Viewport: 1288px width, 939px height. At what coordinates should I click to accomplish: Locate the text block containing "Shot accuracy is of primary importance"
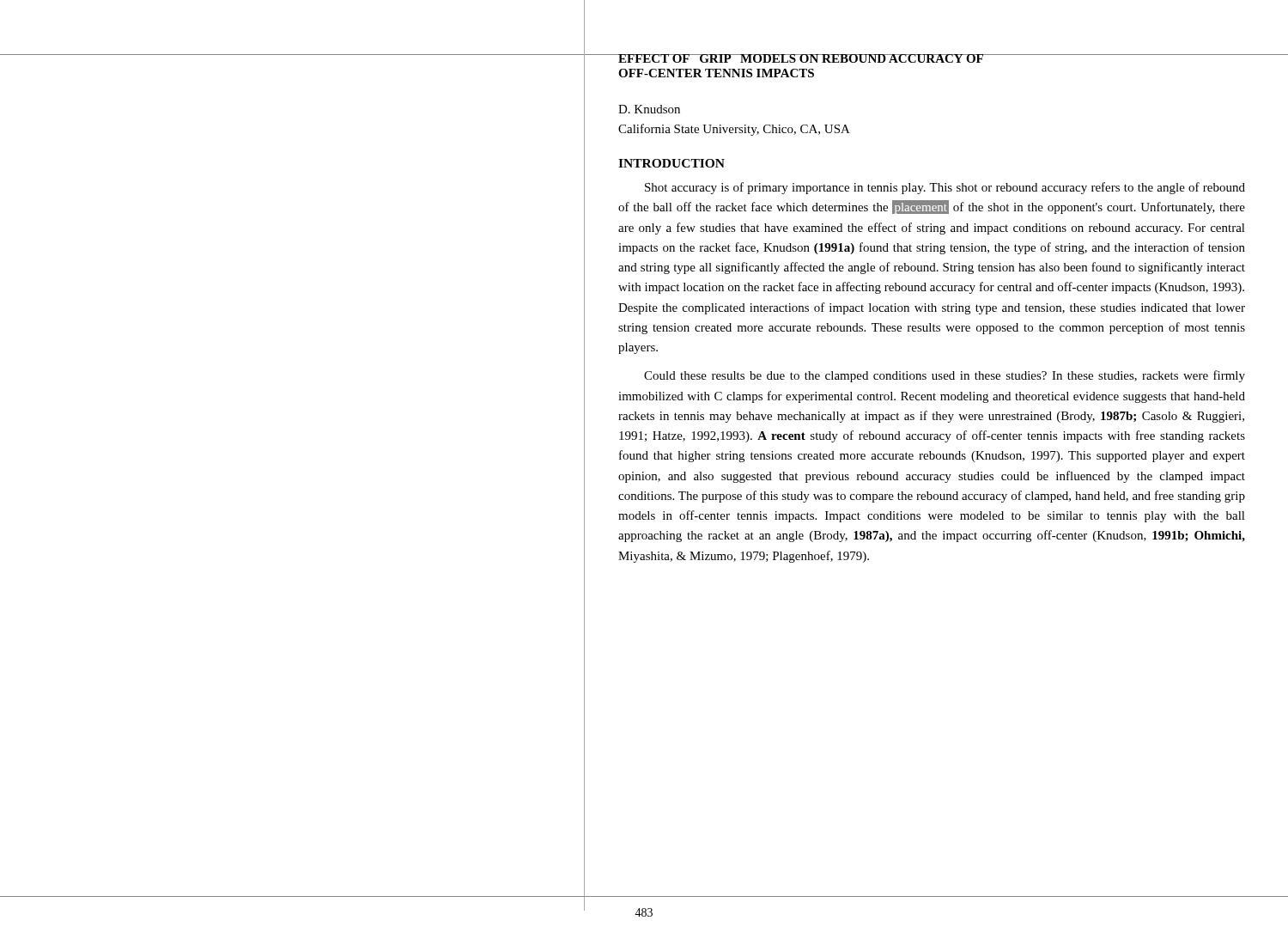pos(932,372)
